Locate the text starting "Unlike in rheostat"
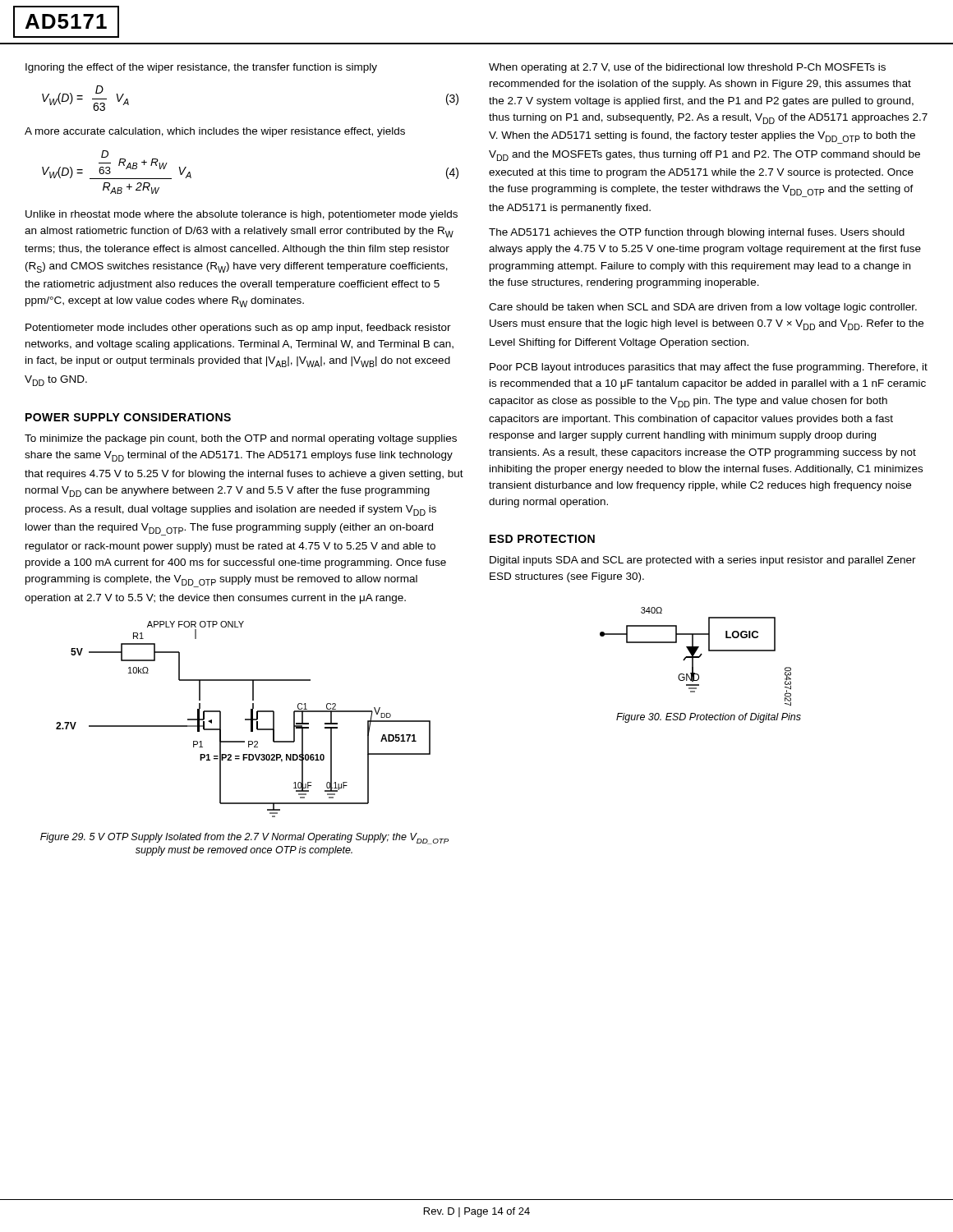The width and height of the screenshot is (953, 1232). coord(244,258)
